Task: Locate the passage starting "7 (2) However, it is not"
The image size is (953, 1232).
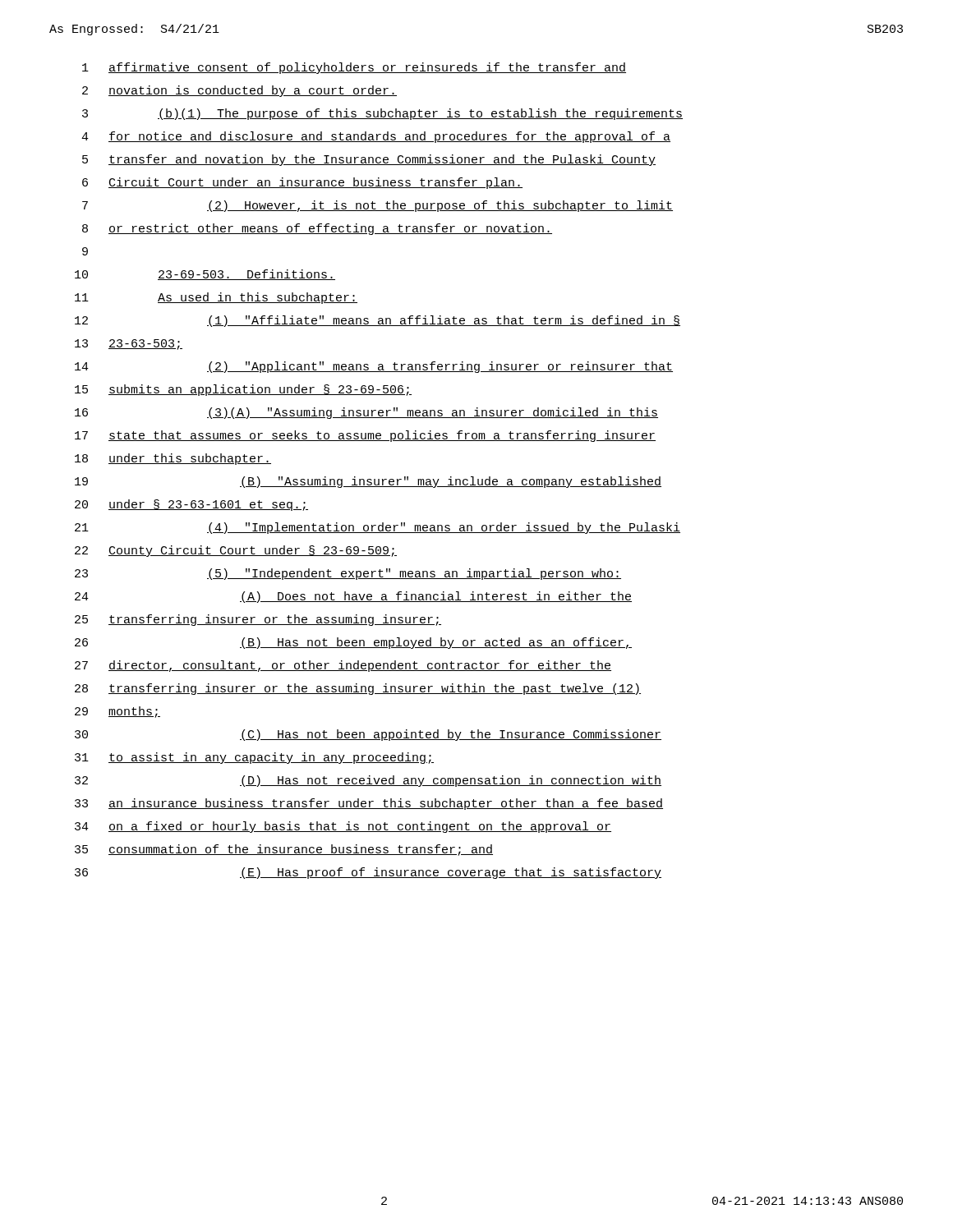Action: 476,207
